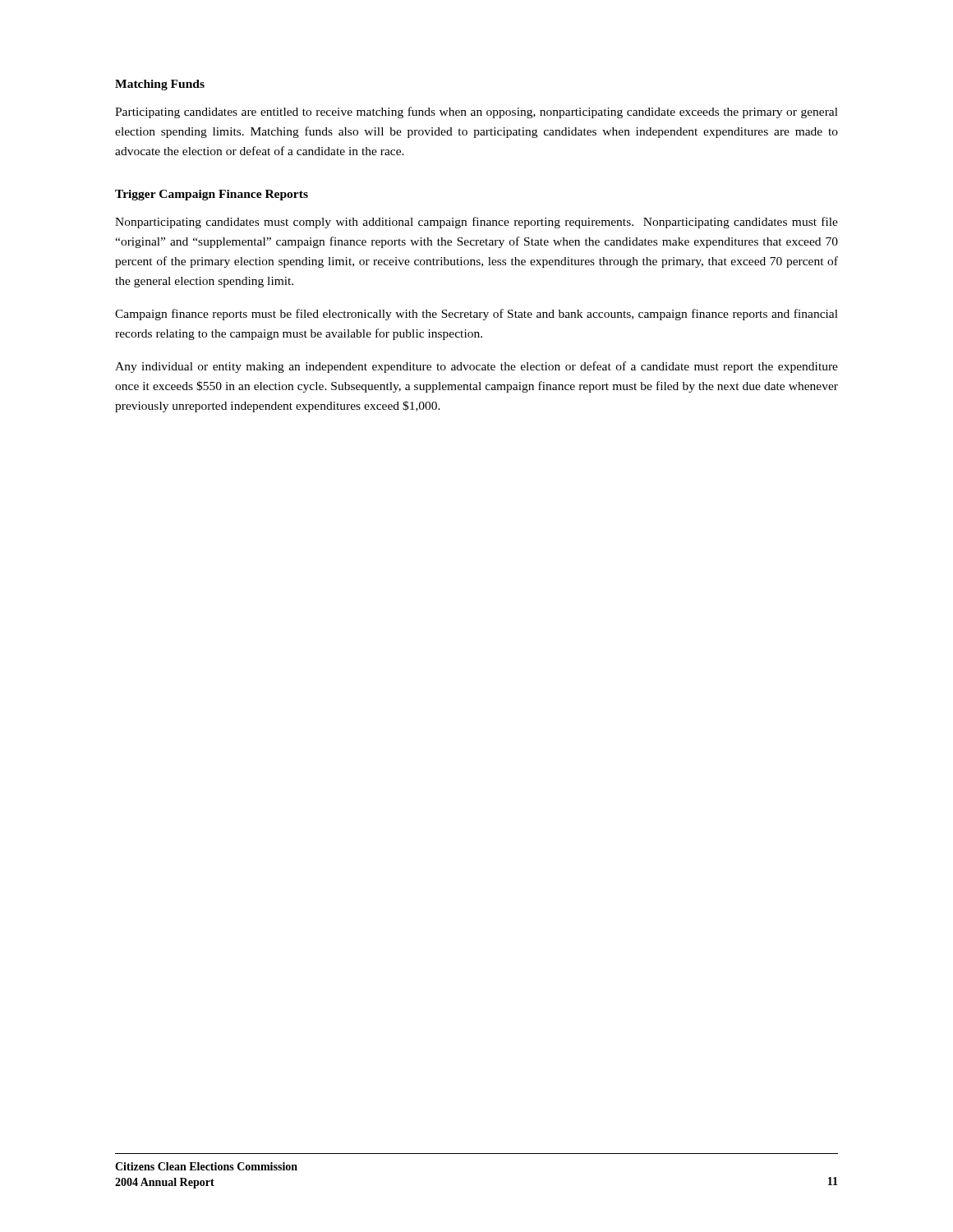Click on the text block containing "Campaign finance reports must be filed"
This screenshot has width=953, height=1232.
(476, 323)
